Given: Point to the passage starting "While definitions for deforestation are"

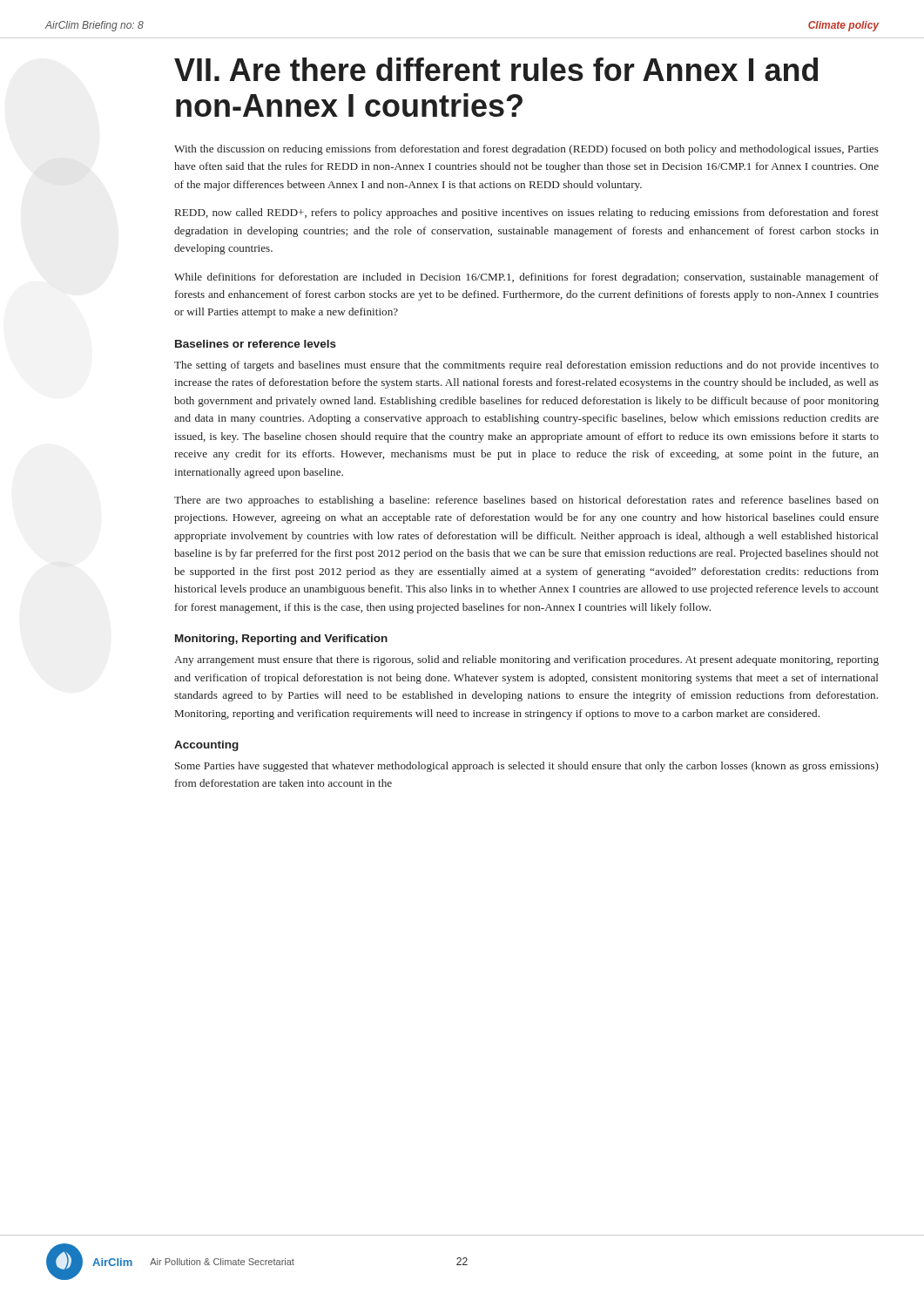Looking at the screenshot, I should coord(526,294).
